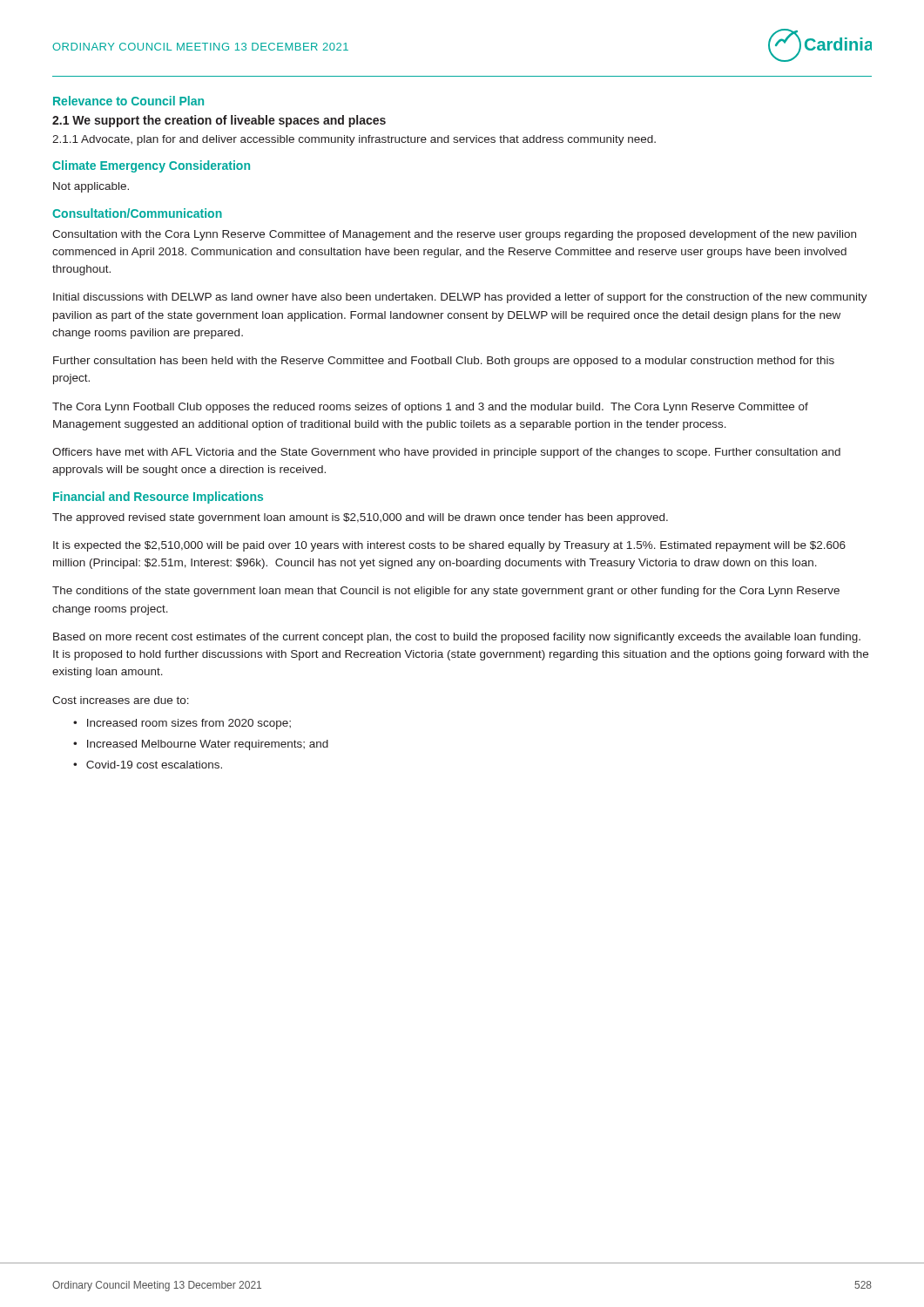Locate the text block starting "Relevance to Council"

(128, 101)
